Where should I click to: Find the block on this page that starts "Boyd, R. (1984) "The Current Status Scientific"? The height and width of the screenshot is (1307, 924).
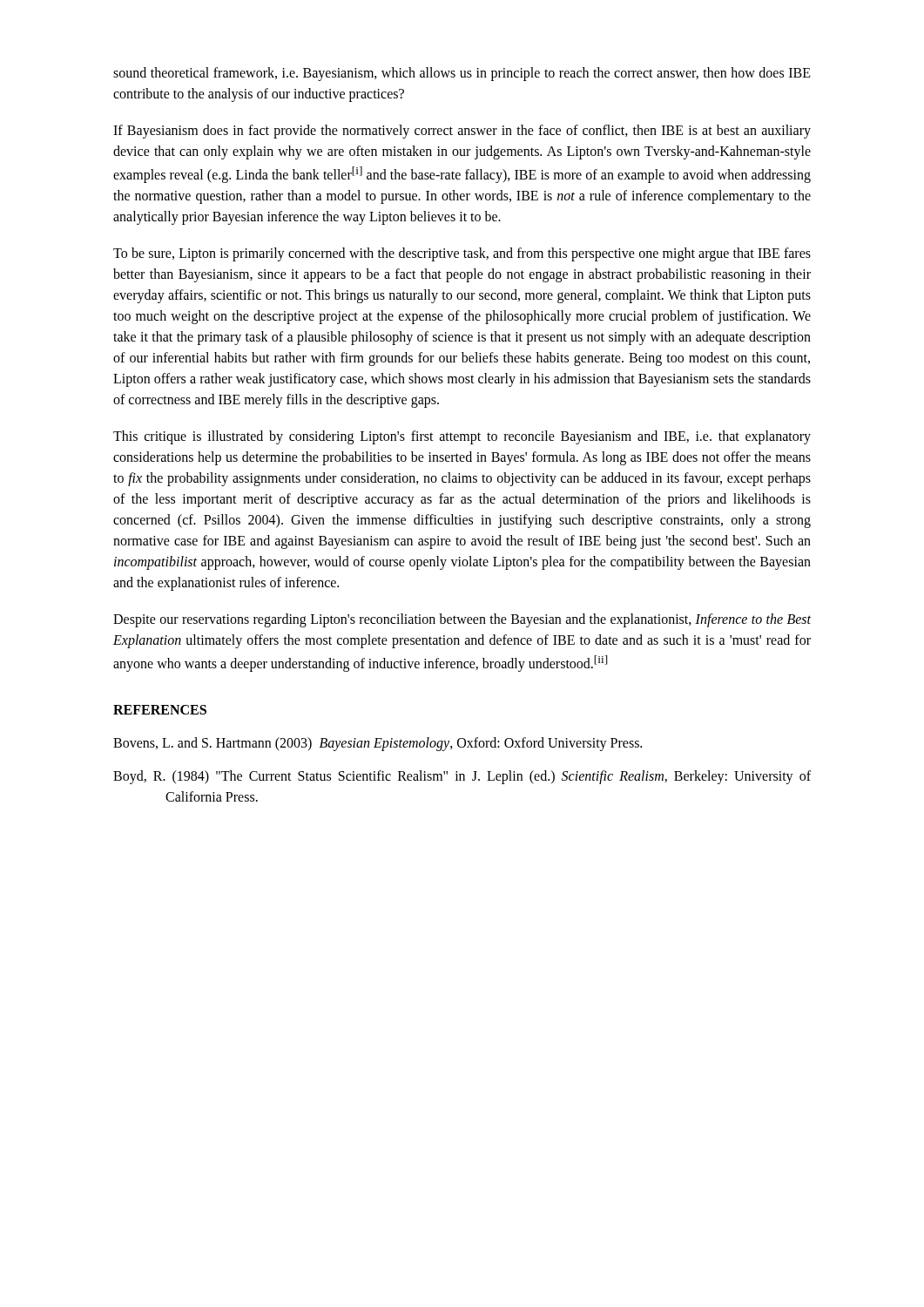[462, 786]
